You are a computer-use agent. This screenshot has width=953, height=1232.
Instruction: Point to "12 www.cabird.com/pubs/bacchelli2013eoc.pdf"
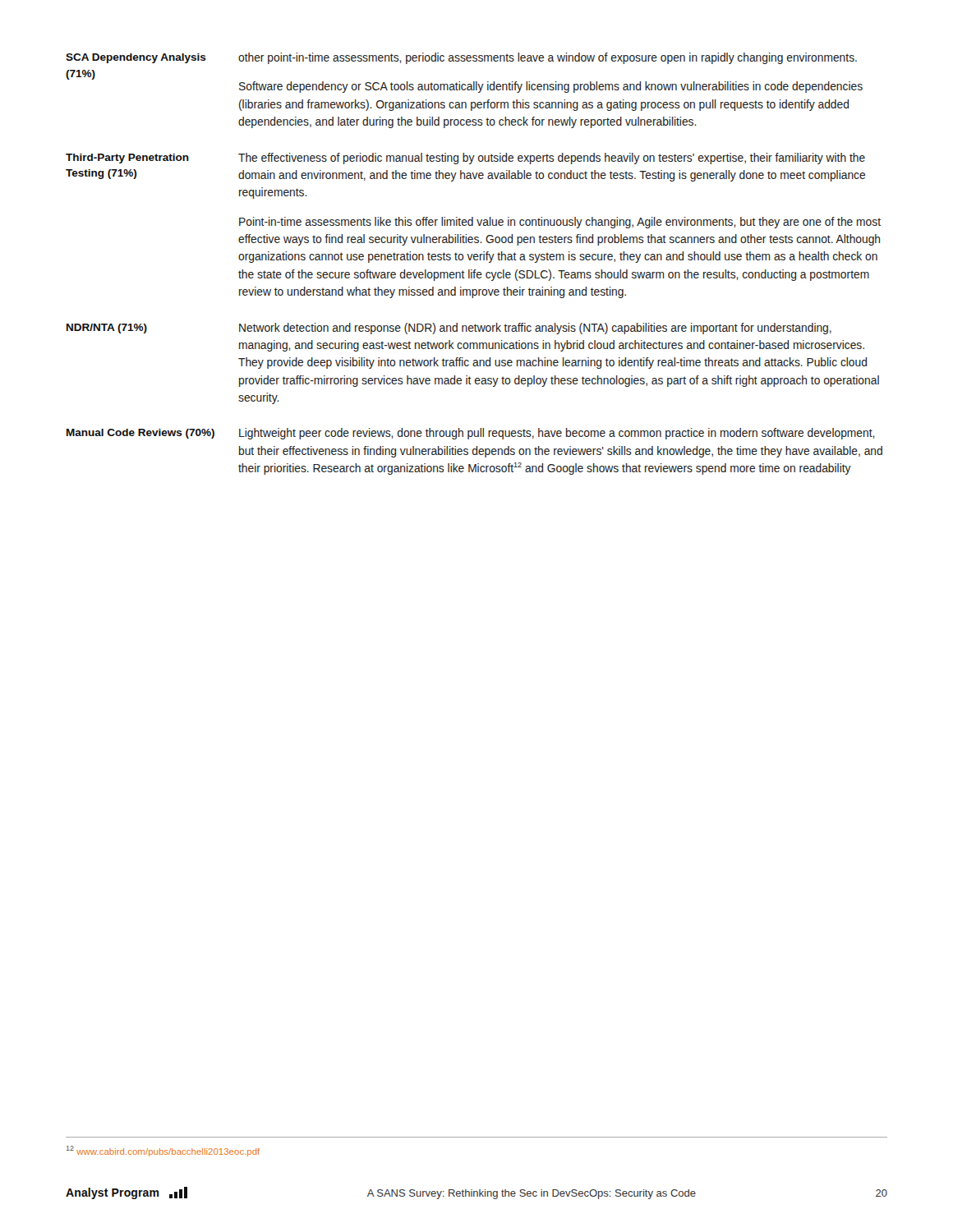(163, 1150)
